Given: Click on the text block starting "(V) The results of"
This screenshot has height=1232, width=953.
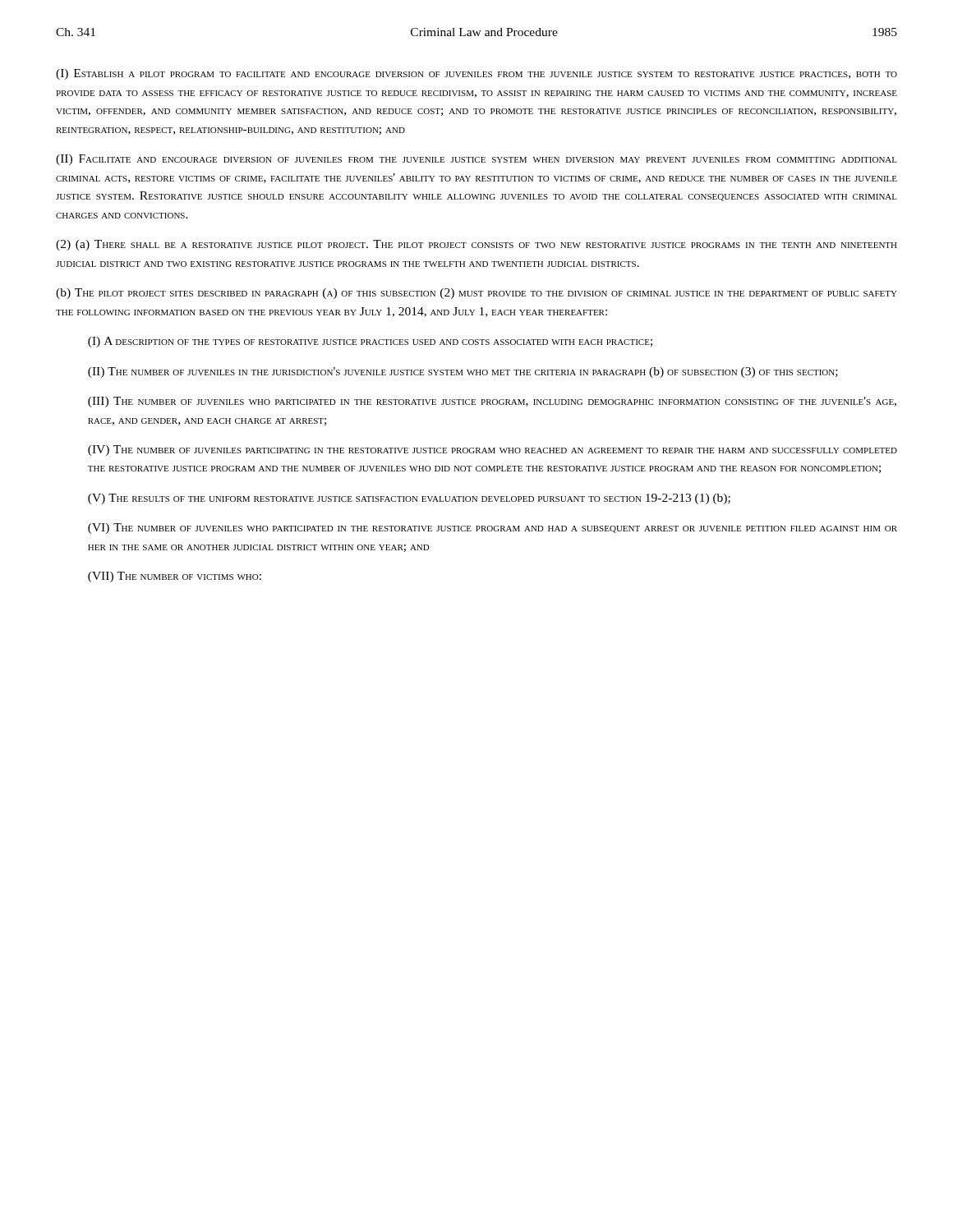Looking at the screenshot, I should pyautogui.click(x=409, y=497).
